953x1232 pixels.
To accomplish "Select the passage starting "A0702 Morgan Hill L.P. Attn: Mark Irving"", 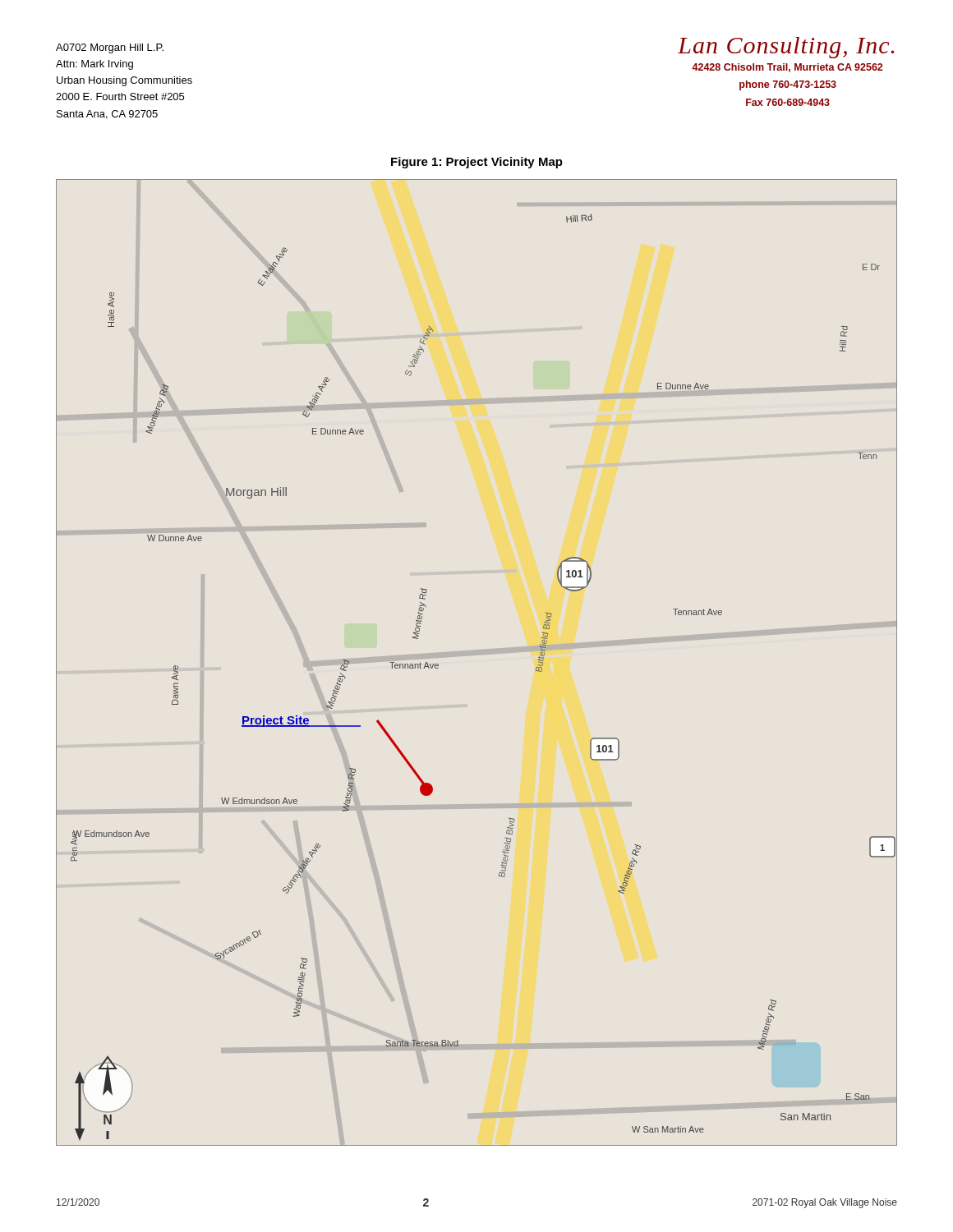I will [x=124, y=80].
